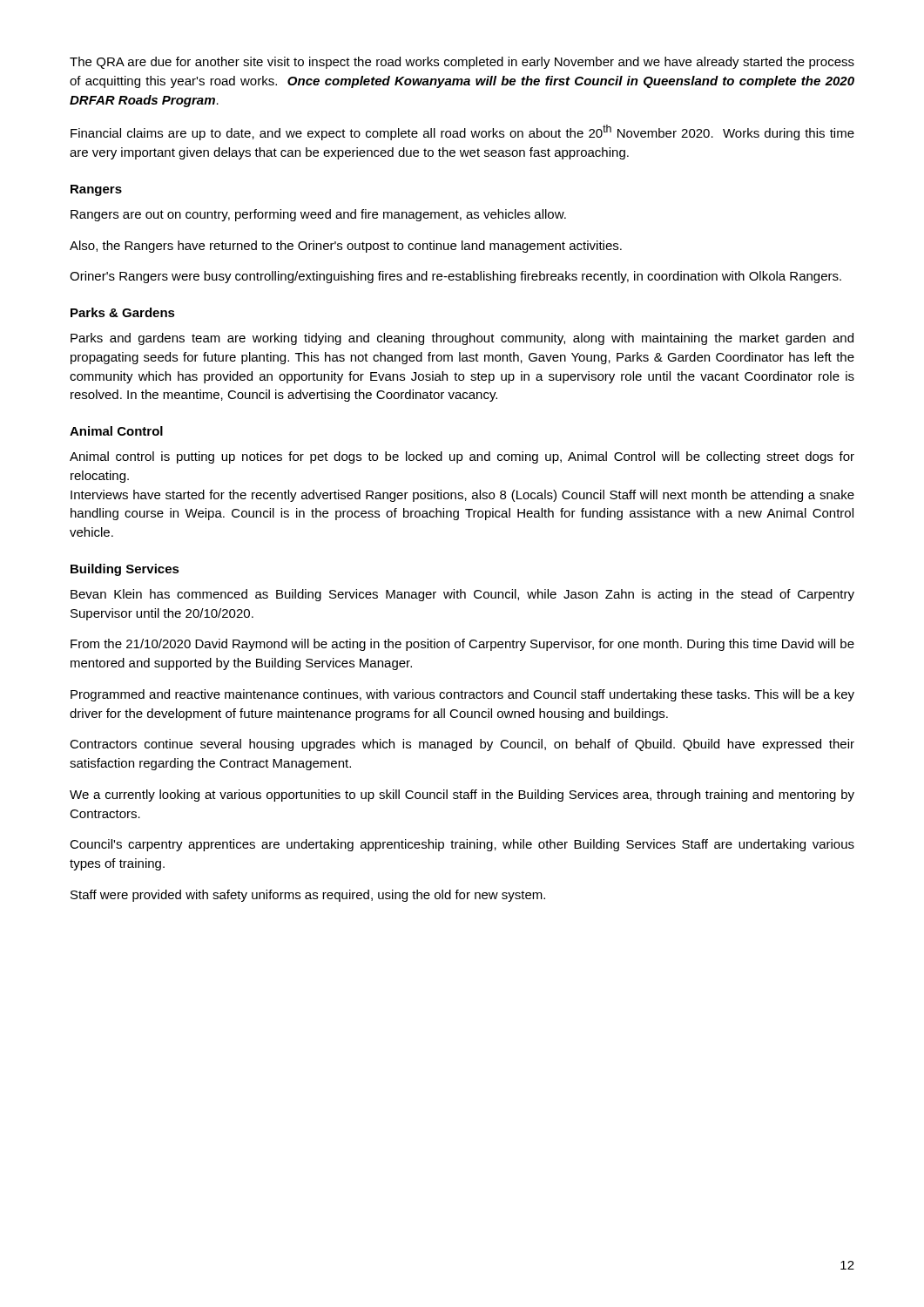This screenshot has height=1307, width=924.
Task: Find the text block that reads "We a currently looking at various opportunities to"
Action: coord(462,803)
